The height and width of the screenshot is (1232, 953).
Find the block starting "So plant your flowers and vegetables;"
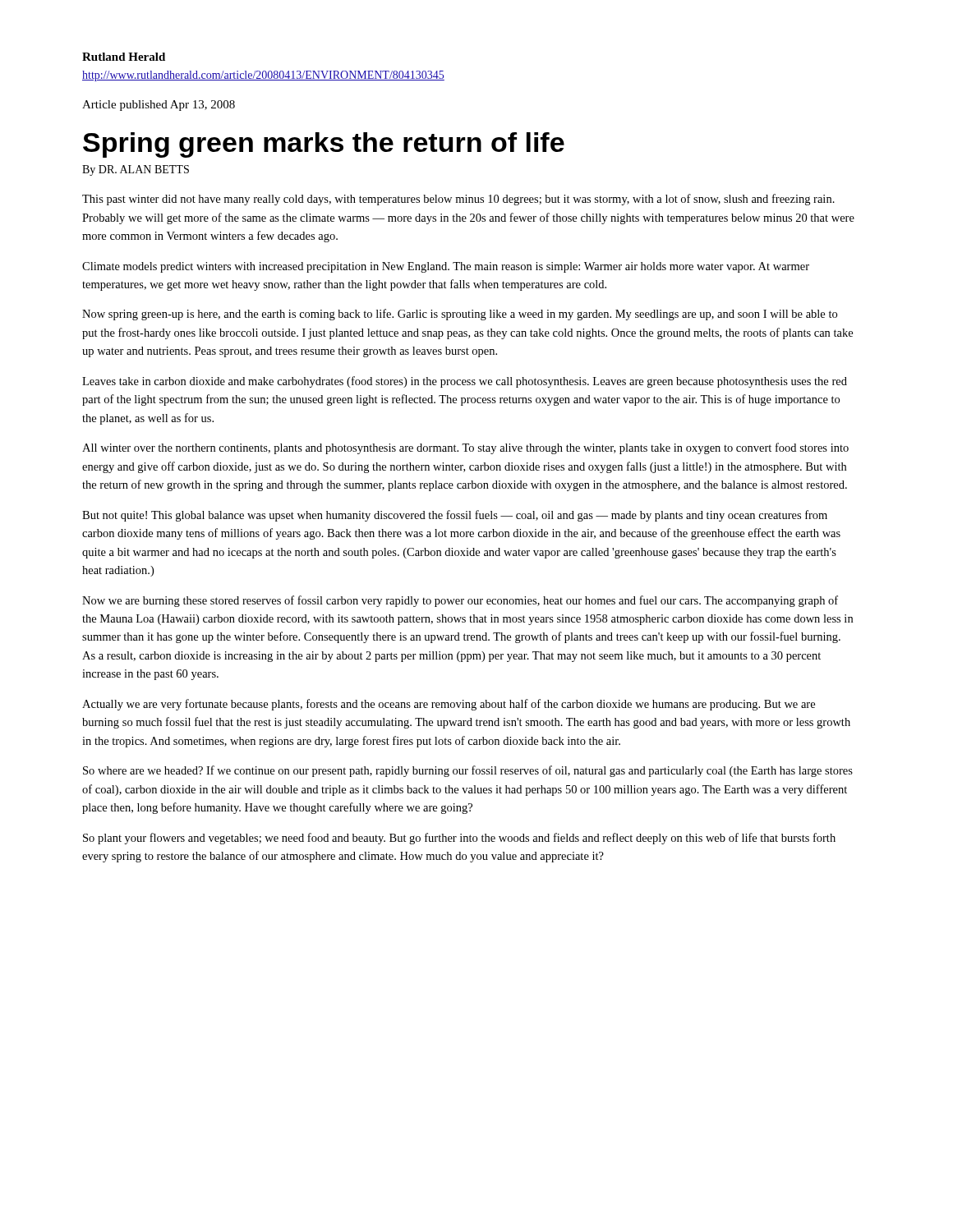459,847
